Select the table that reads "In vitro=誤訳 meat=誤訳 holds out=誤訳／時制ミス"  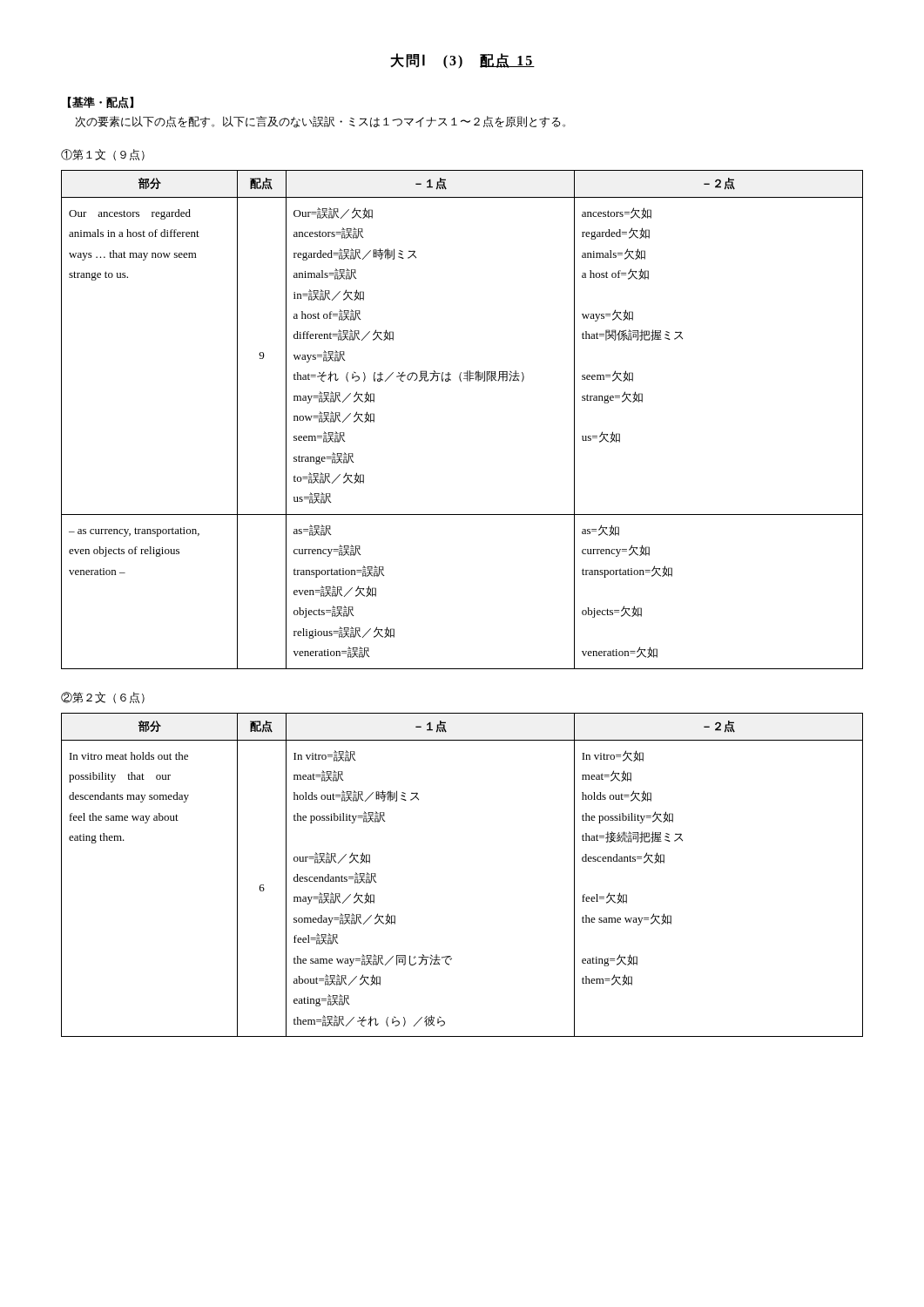462,875
